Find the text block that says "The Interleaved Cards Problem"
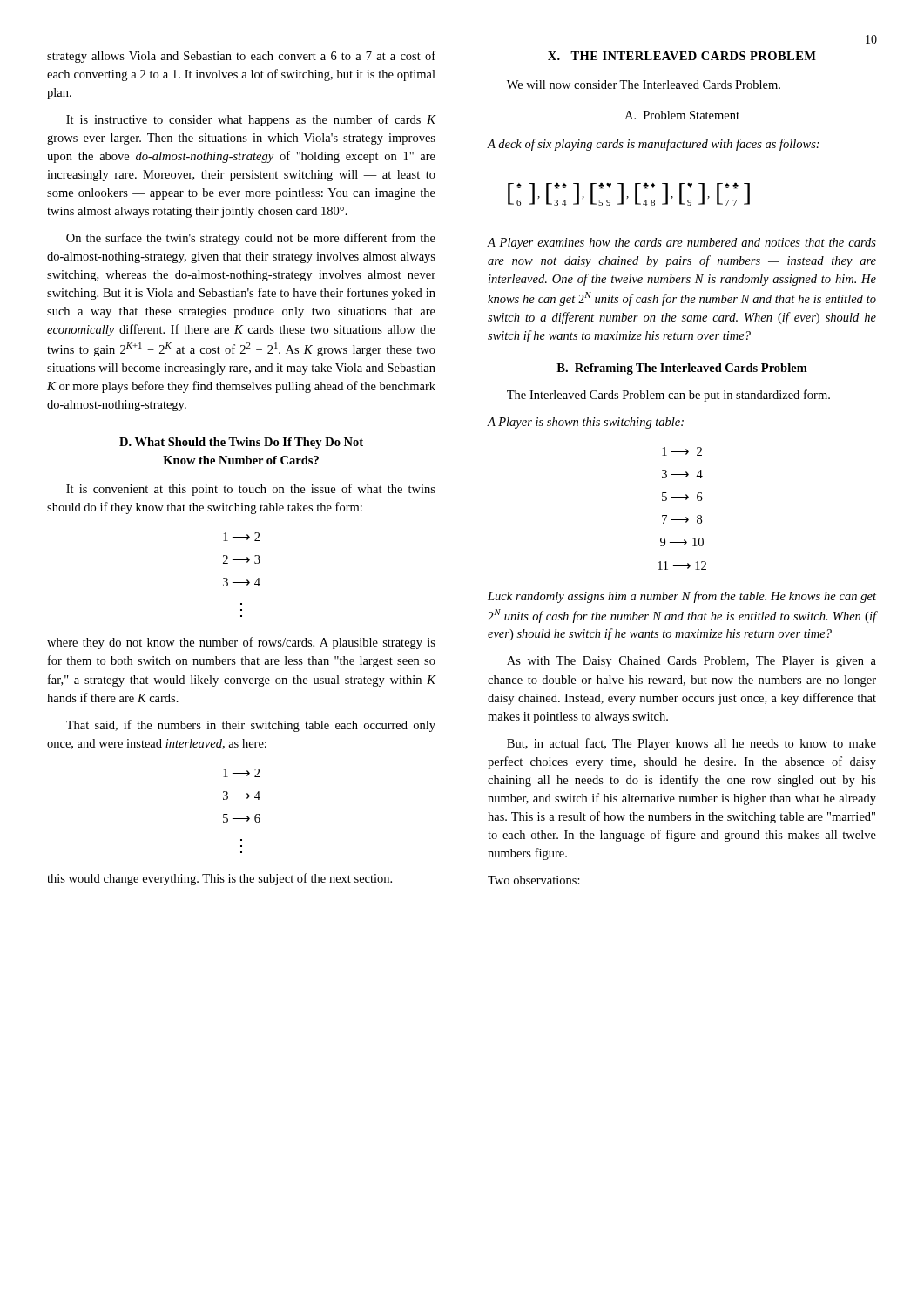924x1307 pixels. tap(682, 409)
